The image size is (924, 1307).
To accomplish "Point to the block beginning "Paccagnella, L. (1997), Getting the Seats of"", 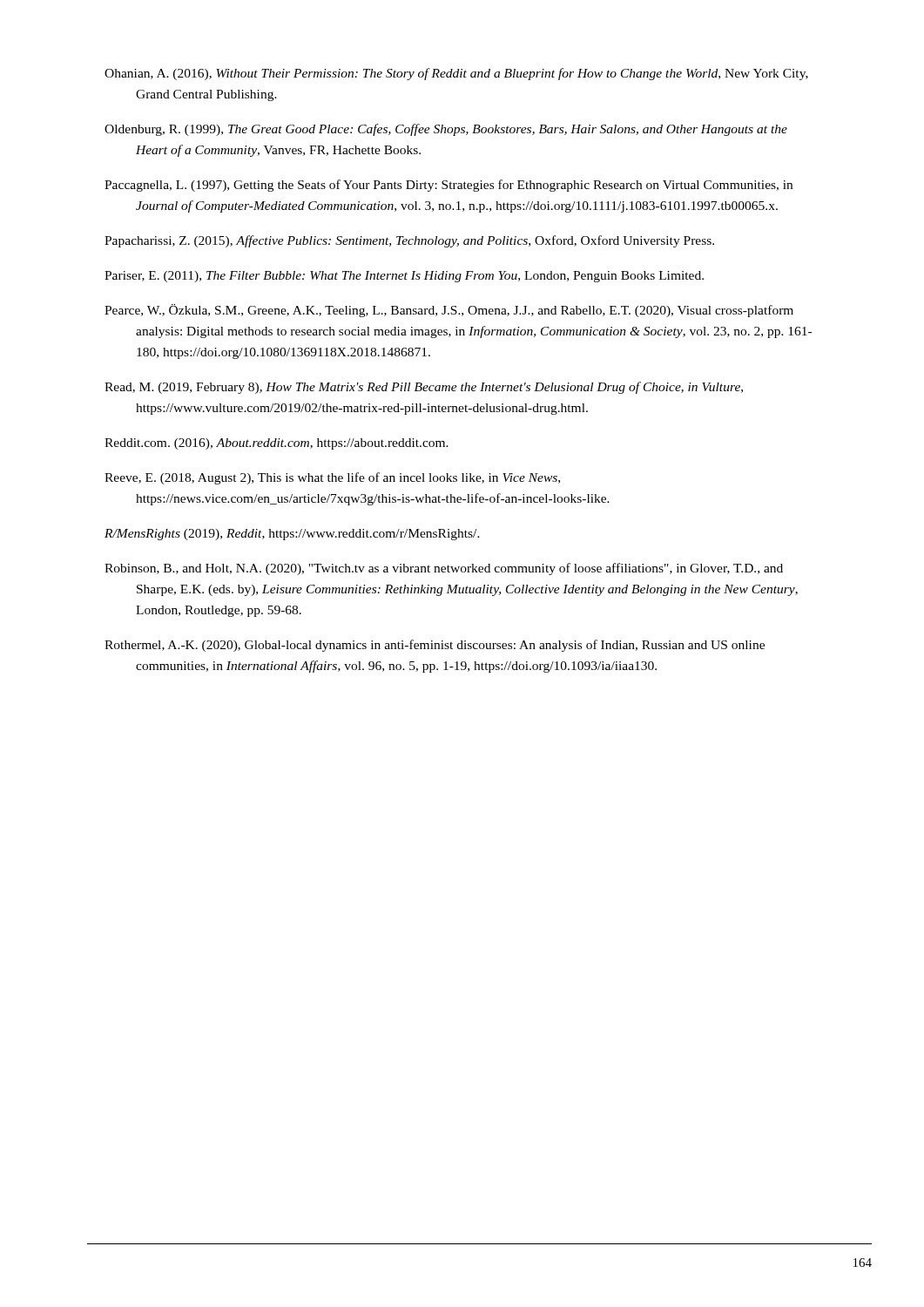I will 449,195.
